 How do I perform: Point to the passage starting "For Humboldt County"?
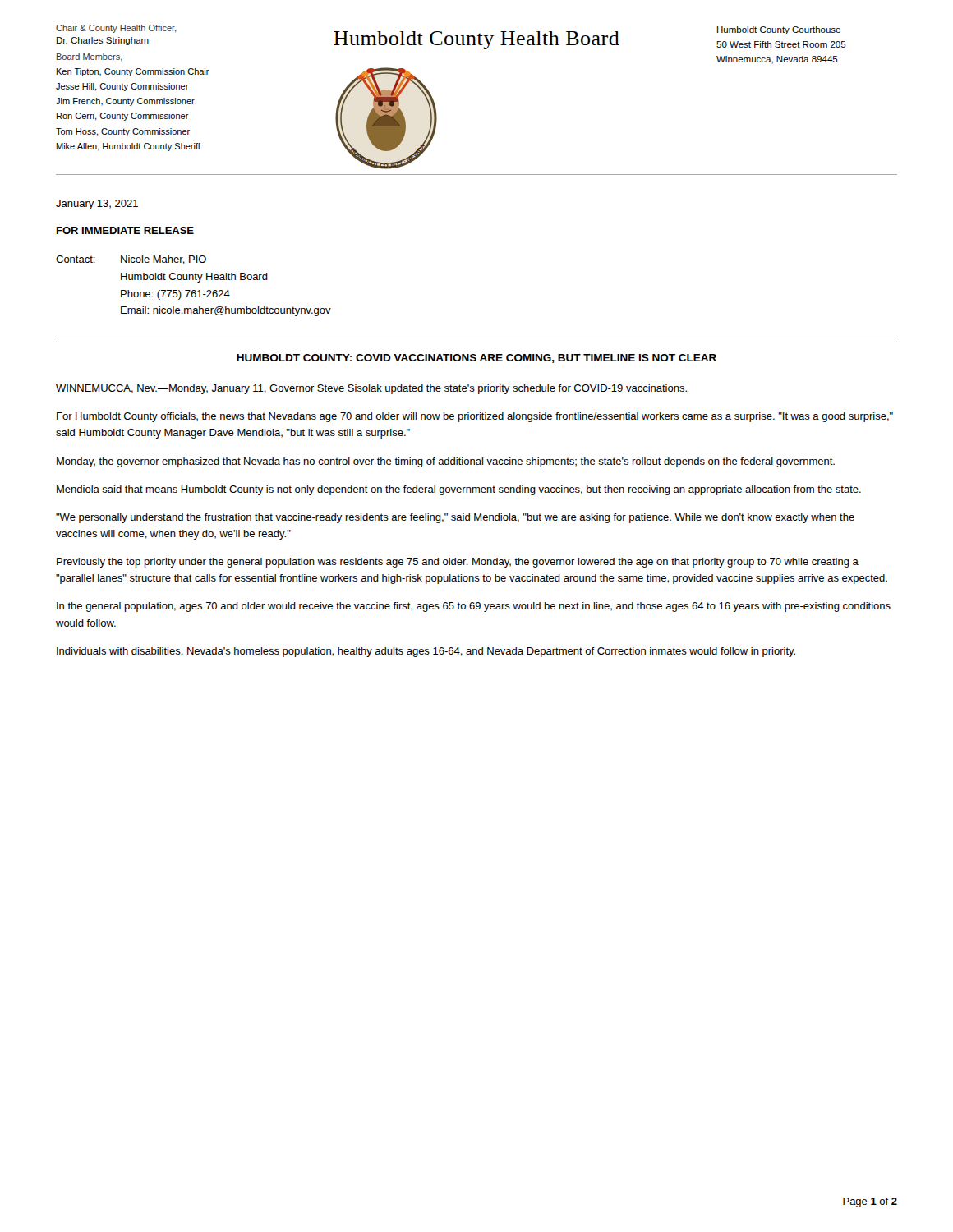coord(474,425)
